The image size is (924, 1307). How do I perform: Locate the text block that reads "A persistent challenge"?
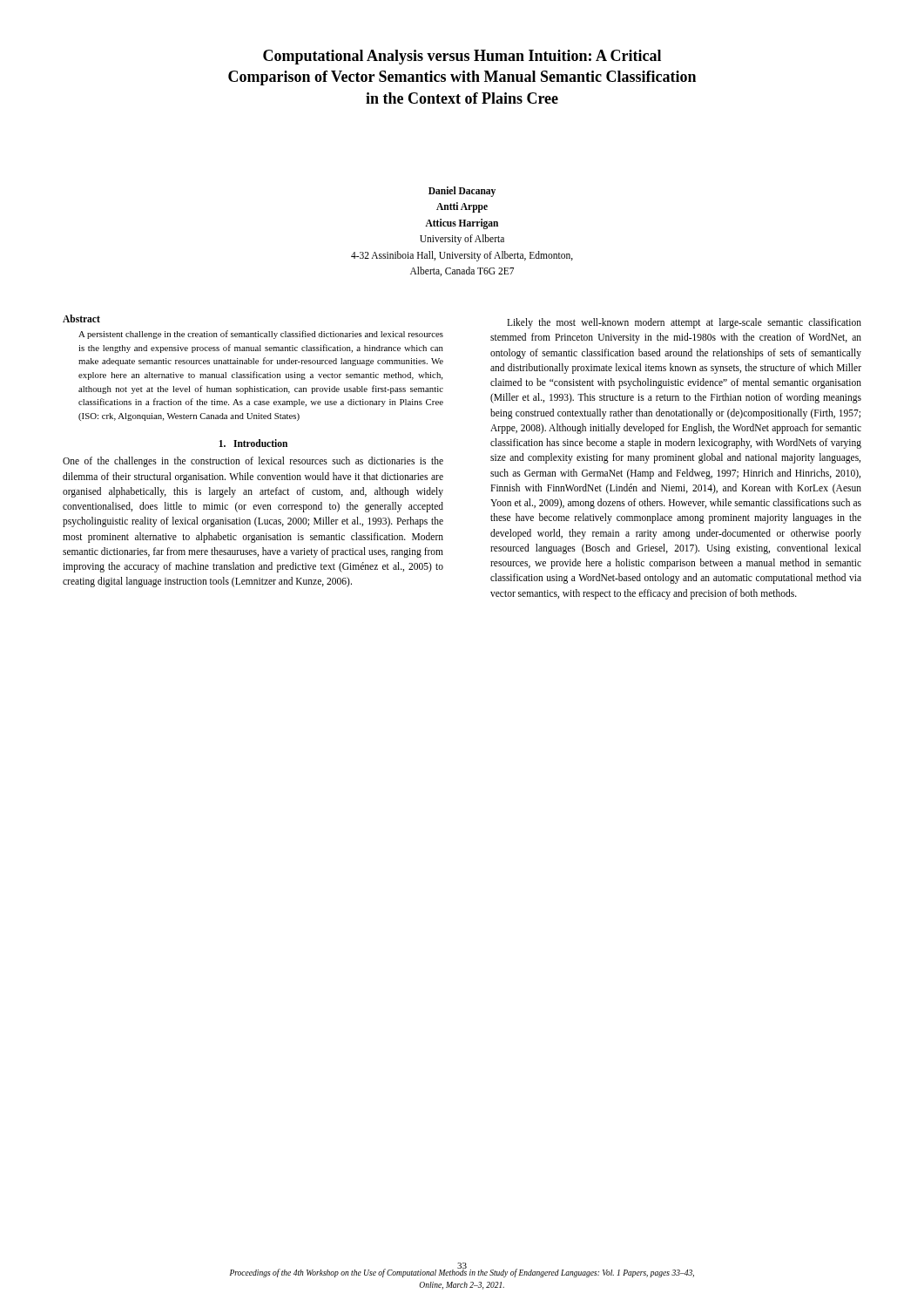pos(261,375)
